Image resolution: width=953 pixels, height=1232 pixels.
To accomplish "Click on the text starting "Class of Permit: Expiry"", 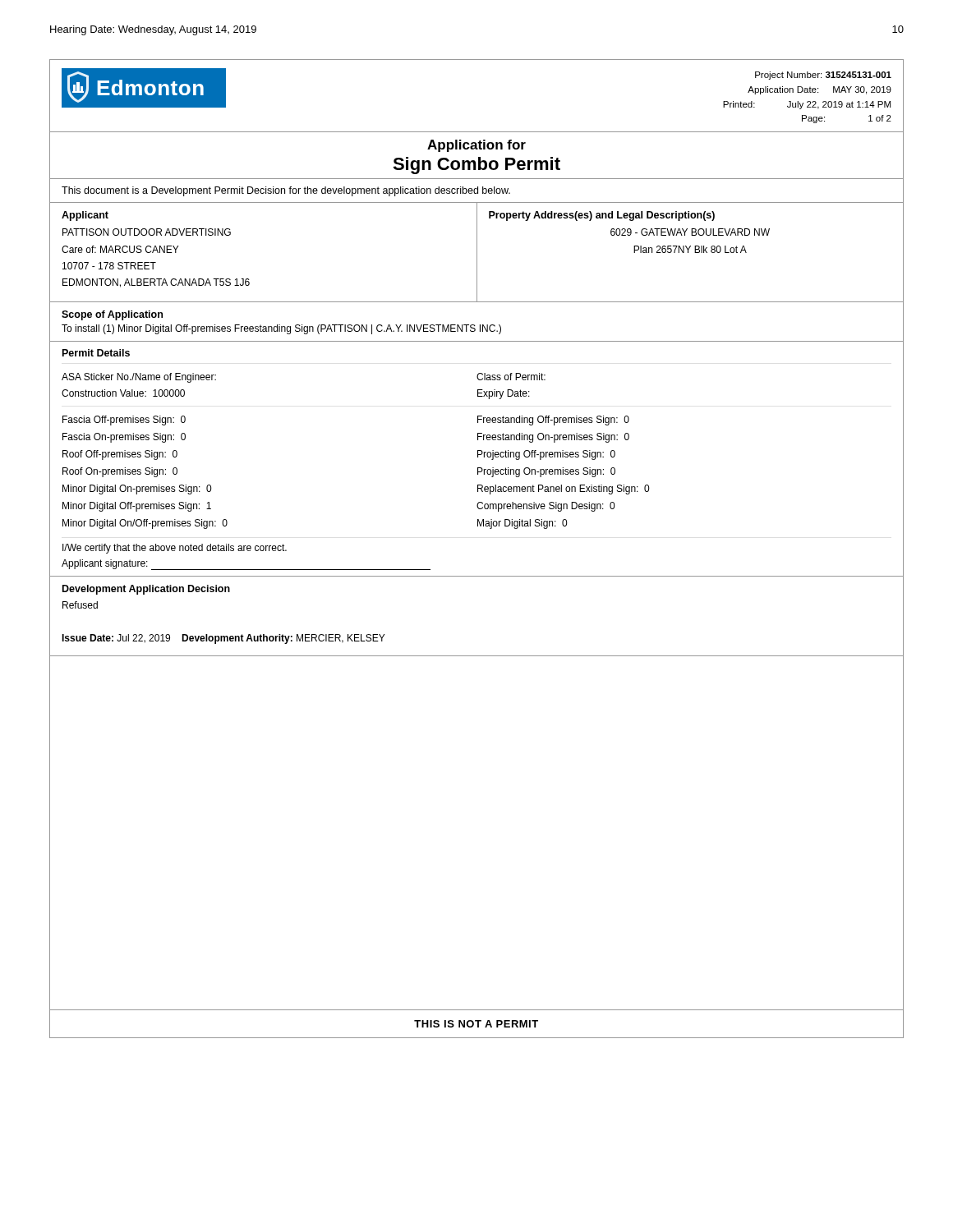I will click(x=511, y=385).
